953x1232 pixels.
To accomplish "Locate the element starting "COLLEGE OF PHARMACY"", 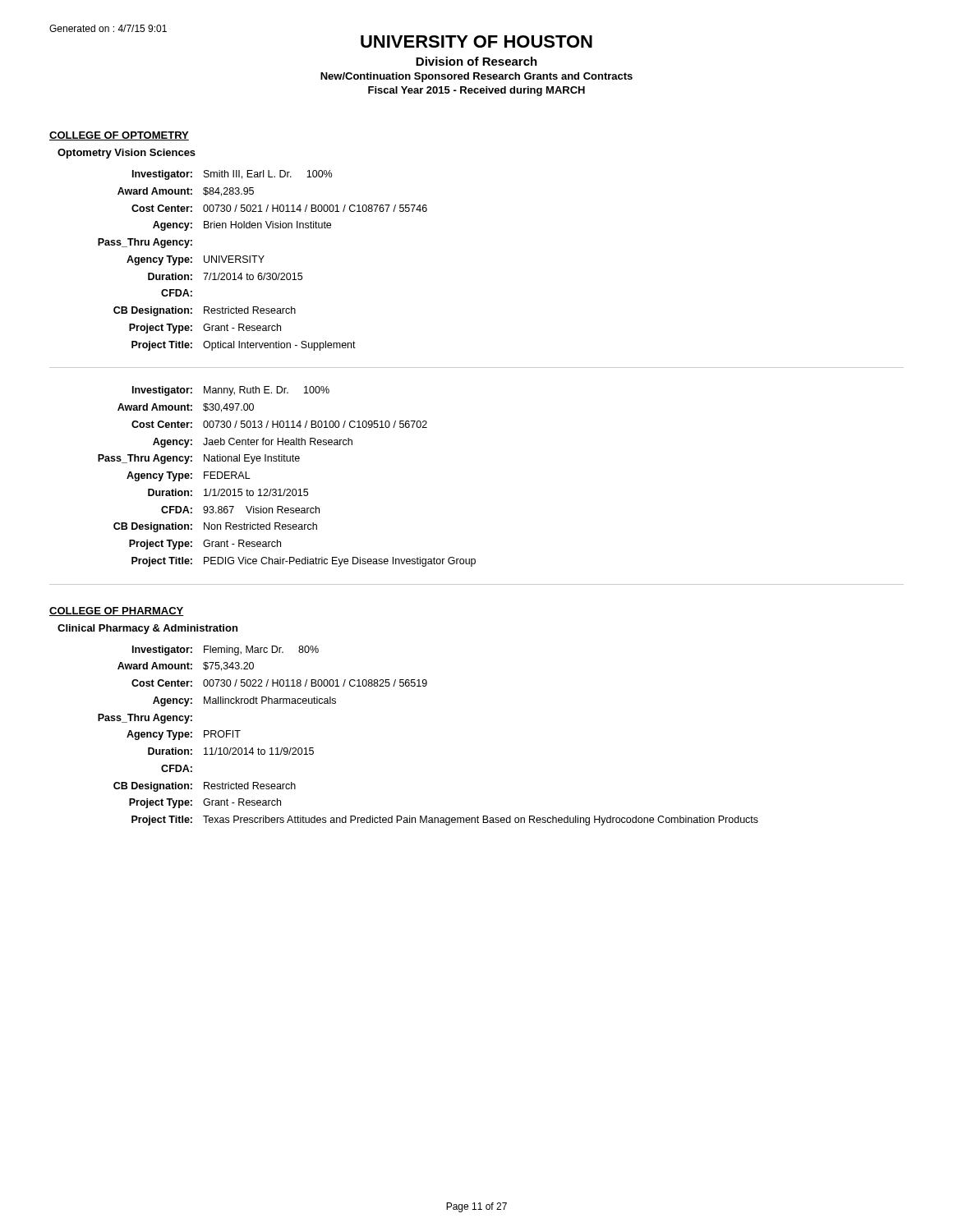I will point(116,610).
